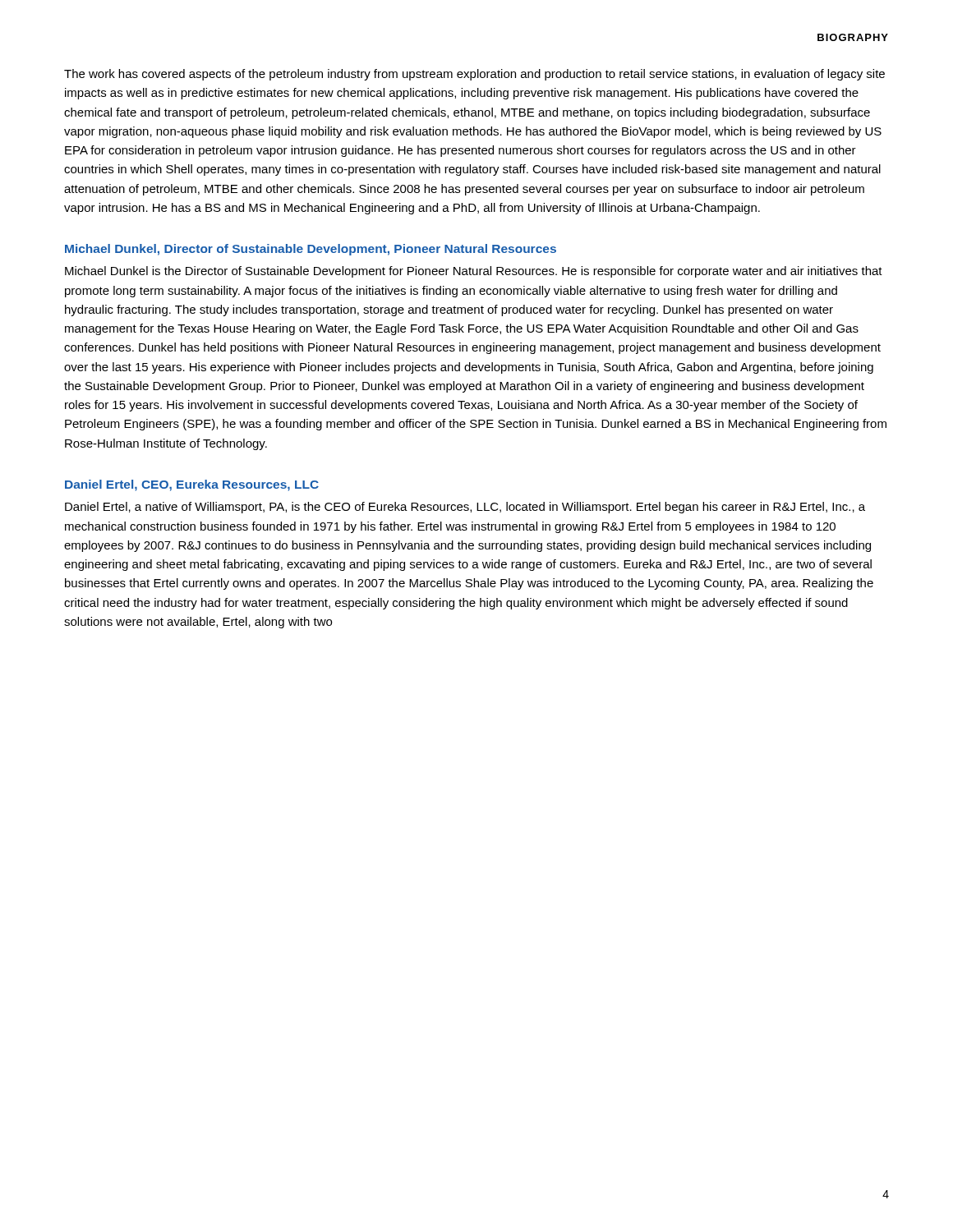Viewport: 953px width, 1232px height.
Task: Click on the text block starting "Michael Dunkel, Director of Sustainable"
Action: point(310,248)
